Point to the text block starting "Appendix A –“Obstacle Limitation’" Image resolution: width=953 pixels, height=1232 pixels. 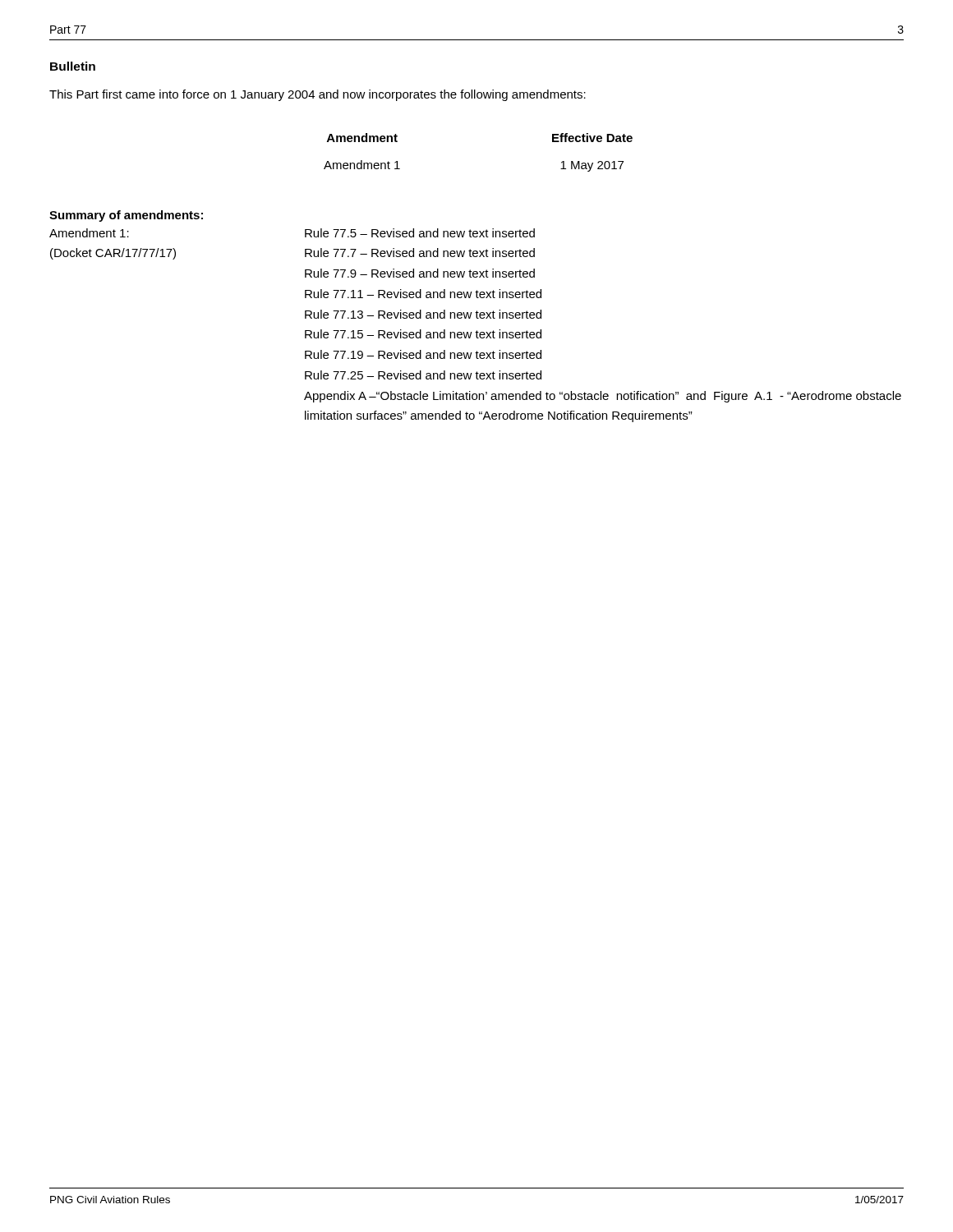603,405
